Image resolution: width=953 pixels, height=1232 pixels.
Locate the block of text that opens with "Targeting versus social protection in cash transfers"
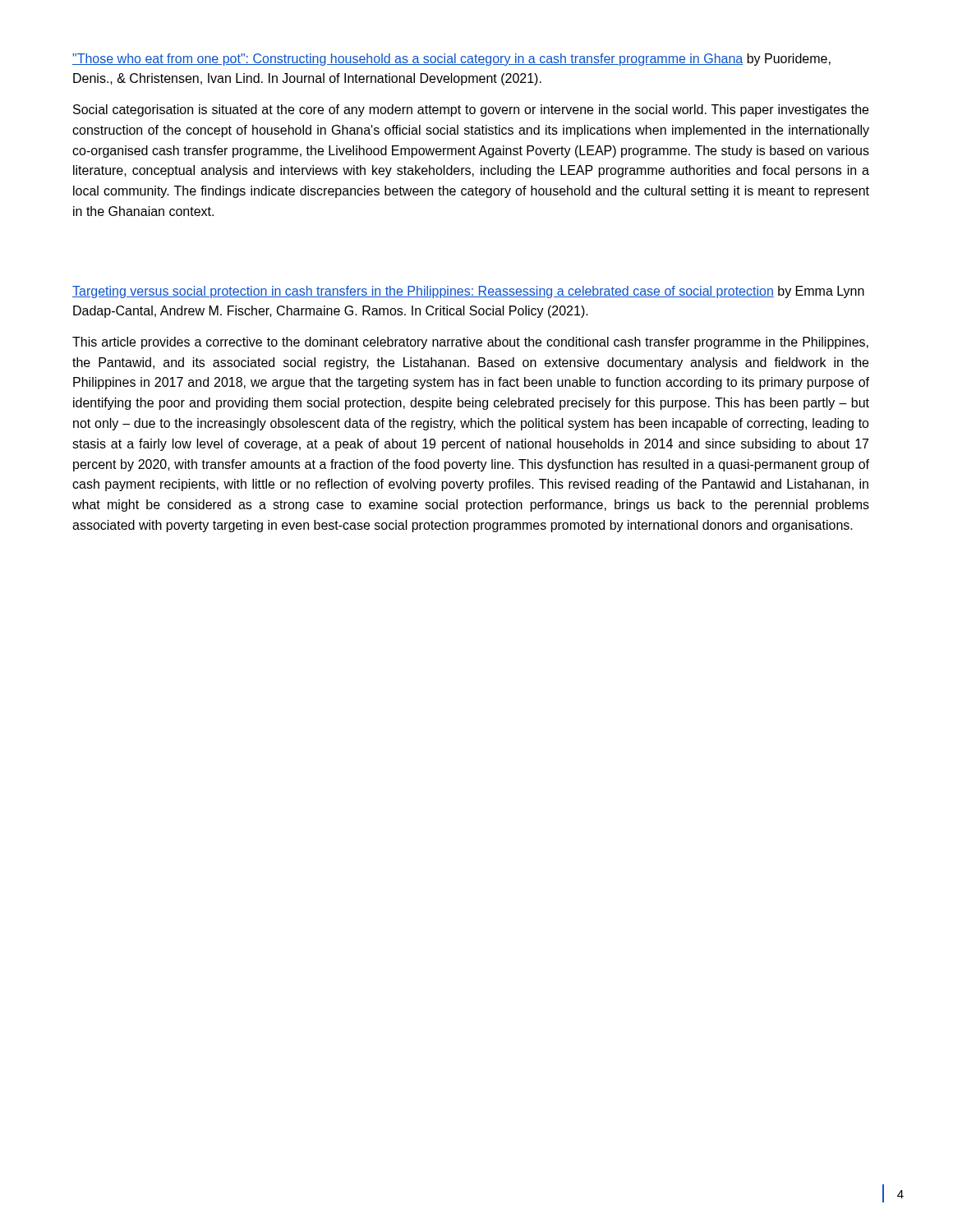coord(471,410)
